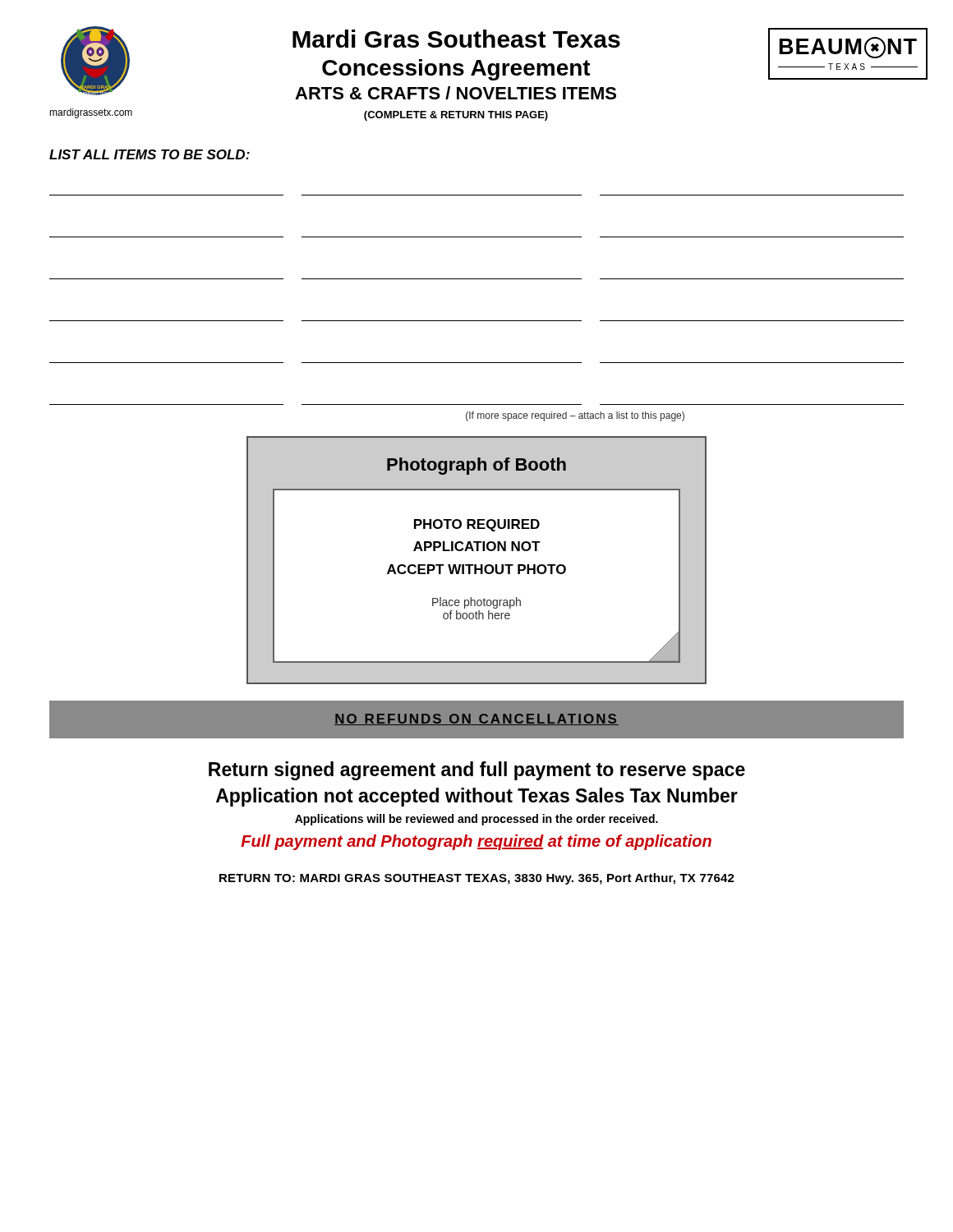Point to the block beginning "Return signed agreement and full payment"
This screenshot has width=953, height=1232.
click(x=476, y=804)
